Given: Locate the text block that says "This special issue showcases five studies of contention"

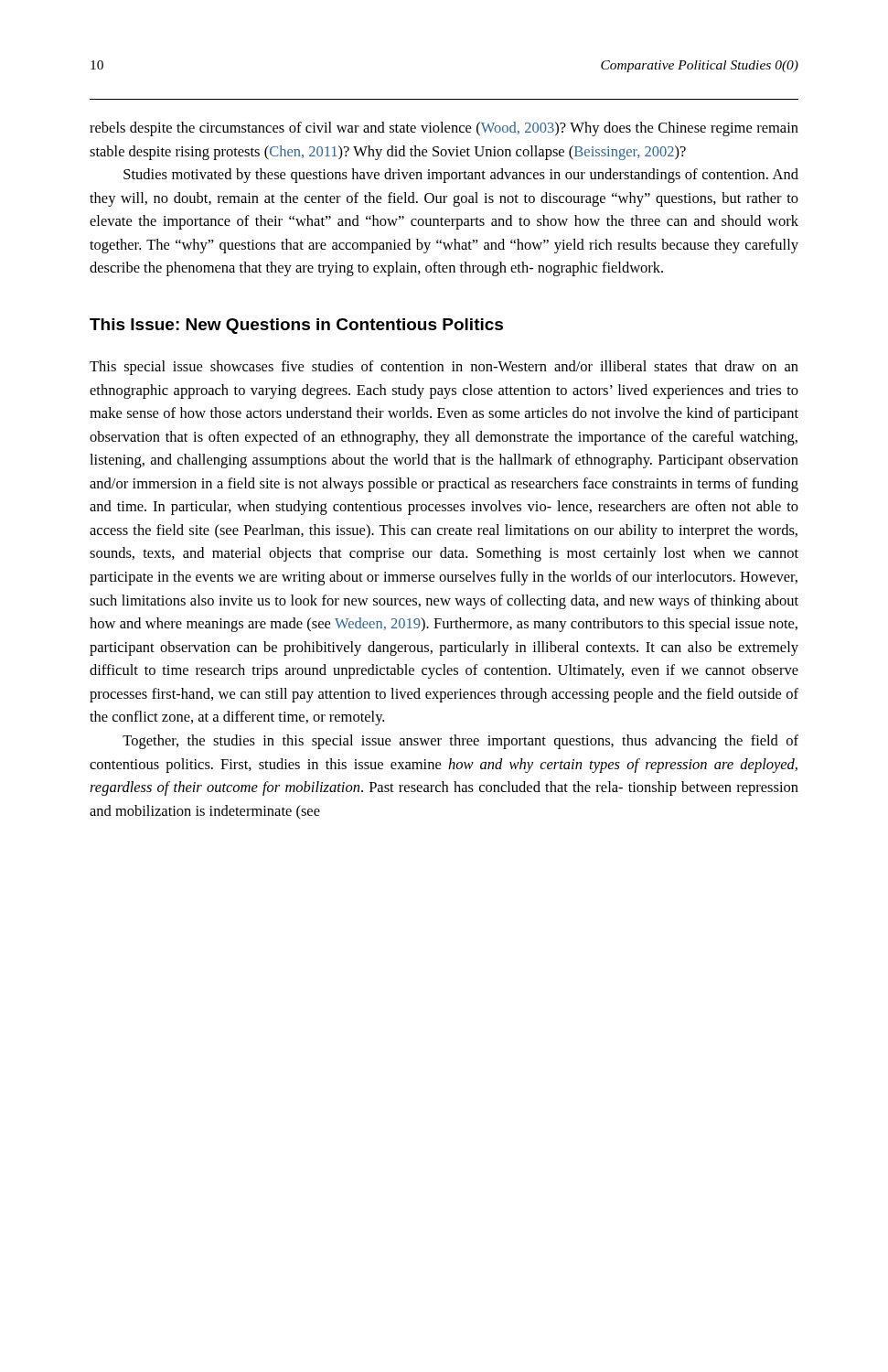Looking at the screenshot, I should click(444, 589).
